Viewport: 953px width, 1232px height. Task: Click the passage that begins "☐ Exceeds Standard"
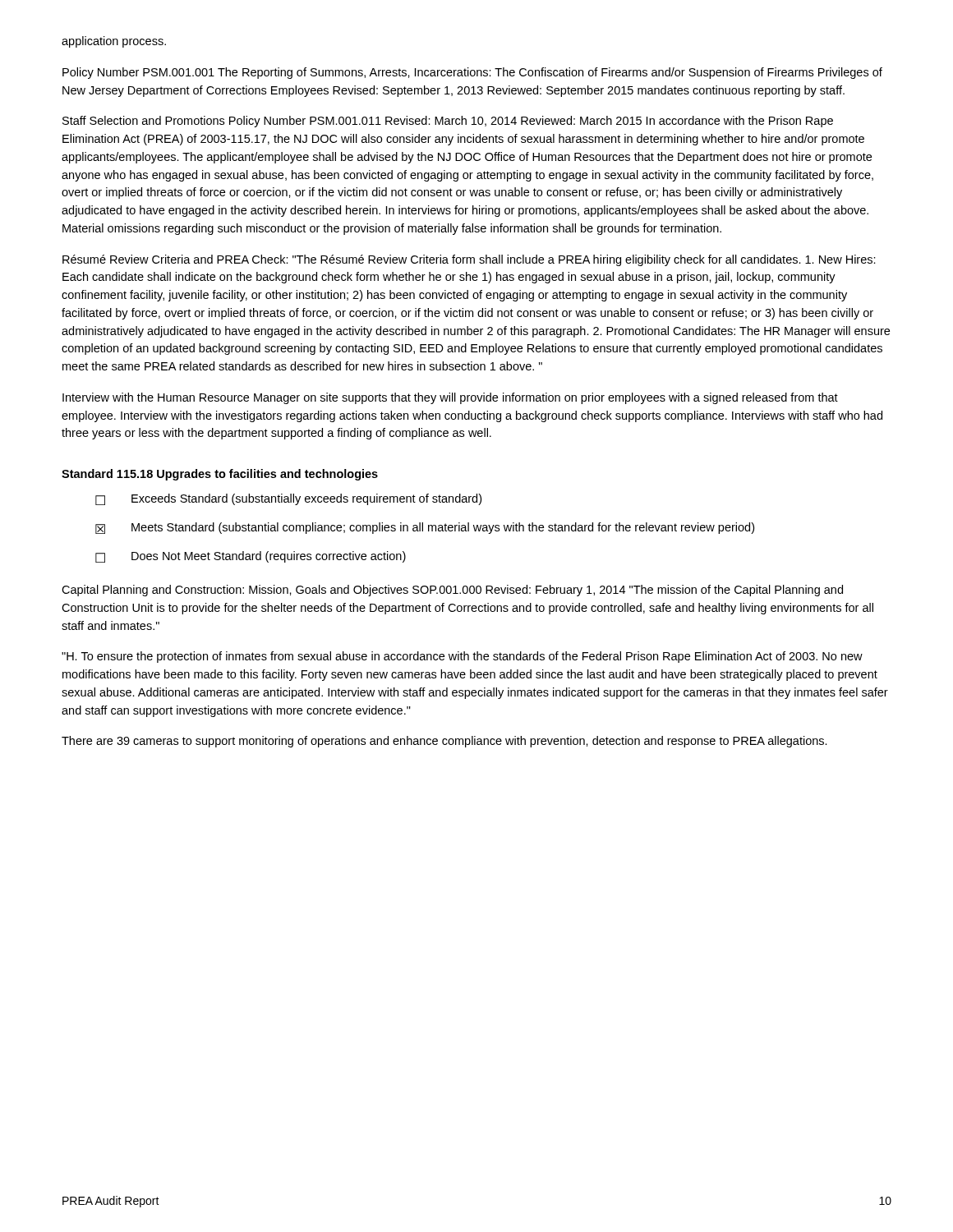pos(288,499)
